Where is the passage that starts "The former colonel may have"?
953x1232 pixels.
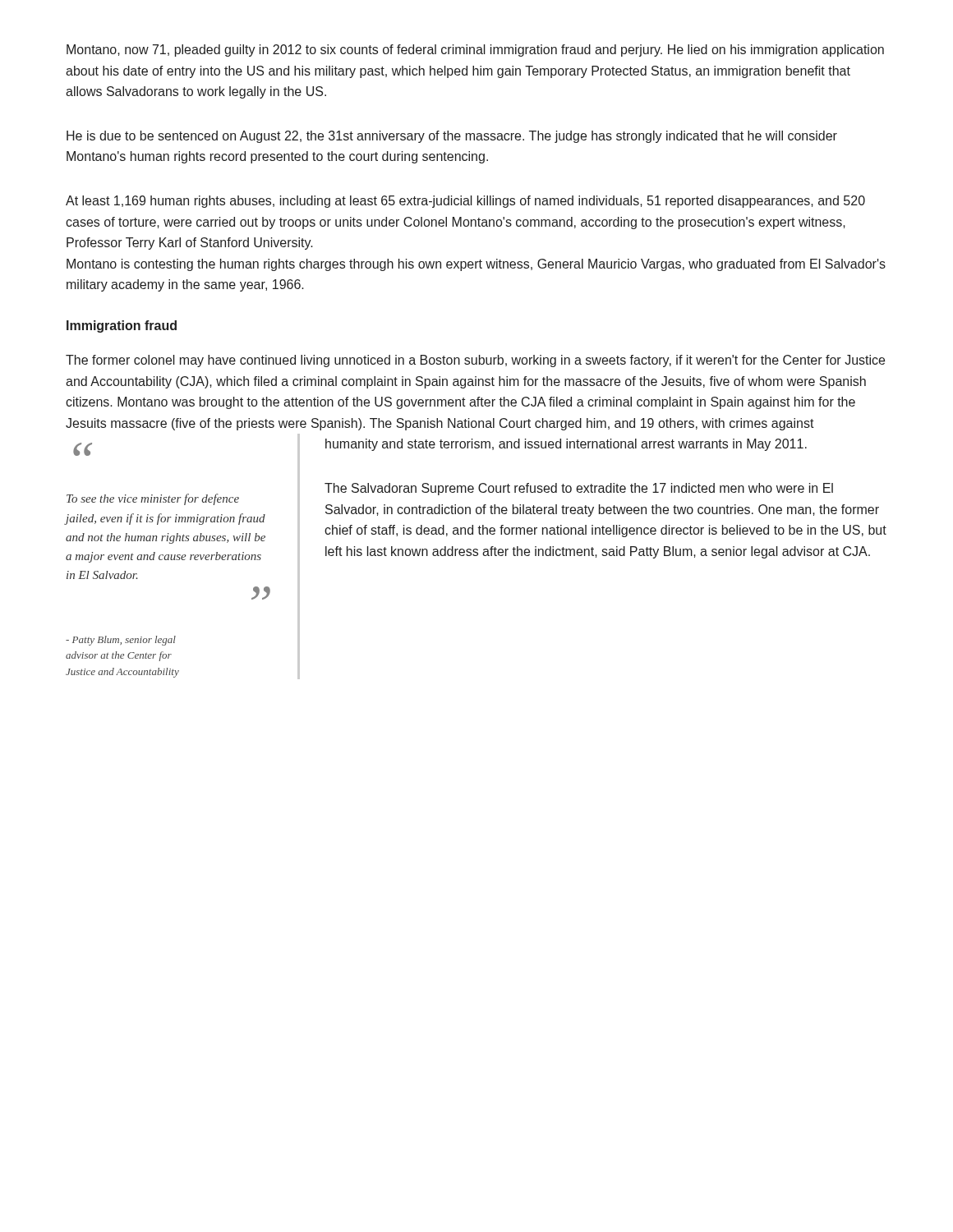[x=476, y=392]
